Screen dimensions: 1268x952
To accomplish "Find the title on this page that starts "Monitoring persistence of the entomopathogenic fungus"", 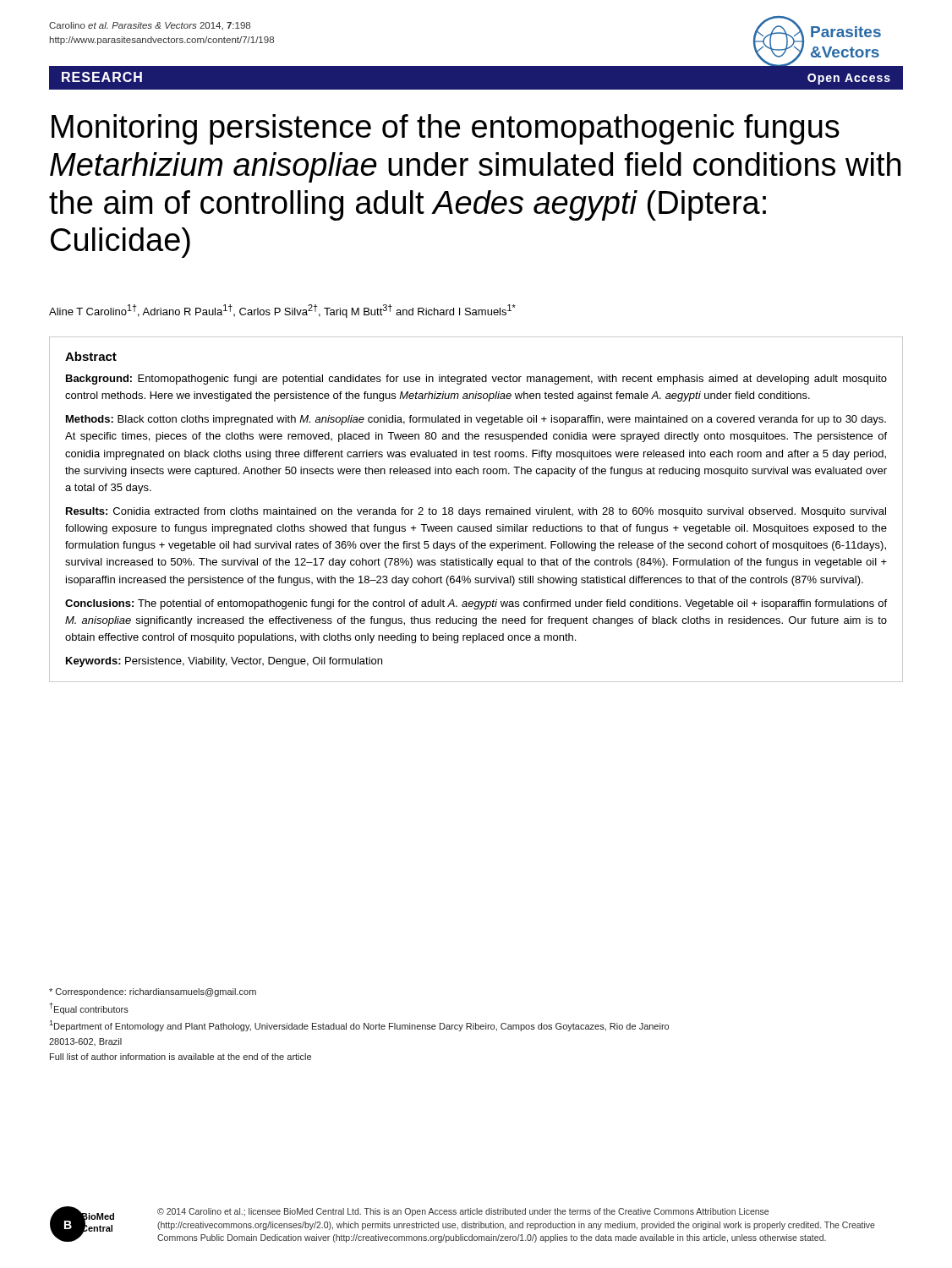I will [x=476, y=184].
